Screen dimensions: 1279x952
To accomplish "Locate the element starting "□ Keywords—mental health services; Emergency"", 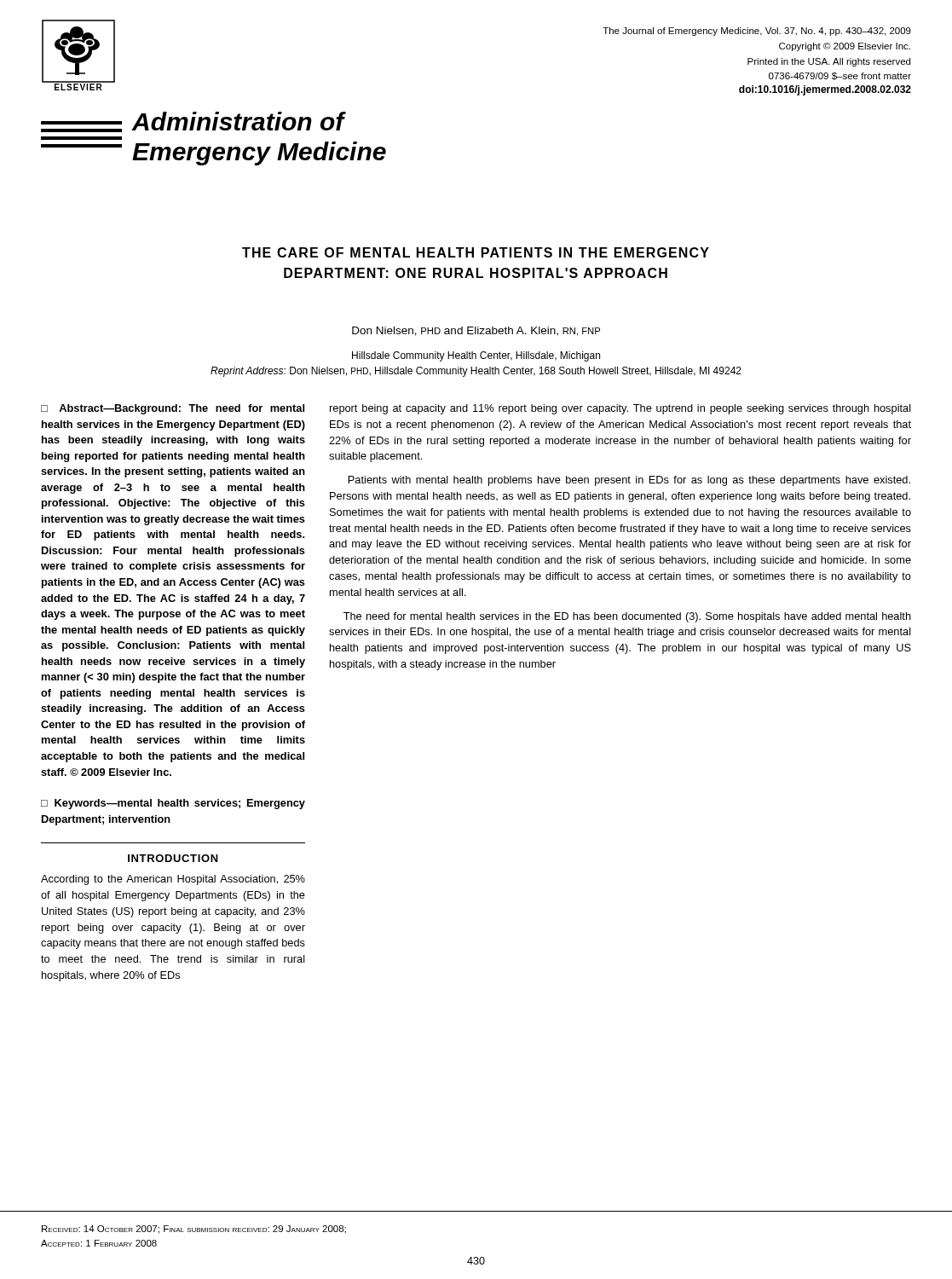I will pyautogui.click(x=173, y=811).
